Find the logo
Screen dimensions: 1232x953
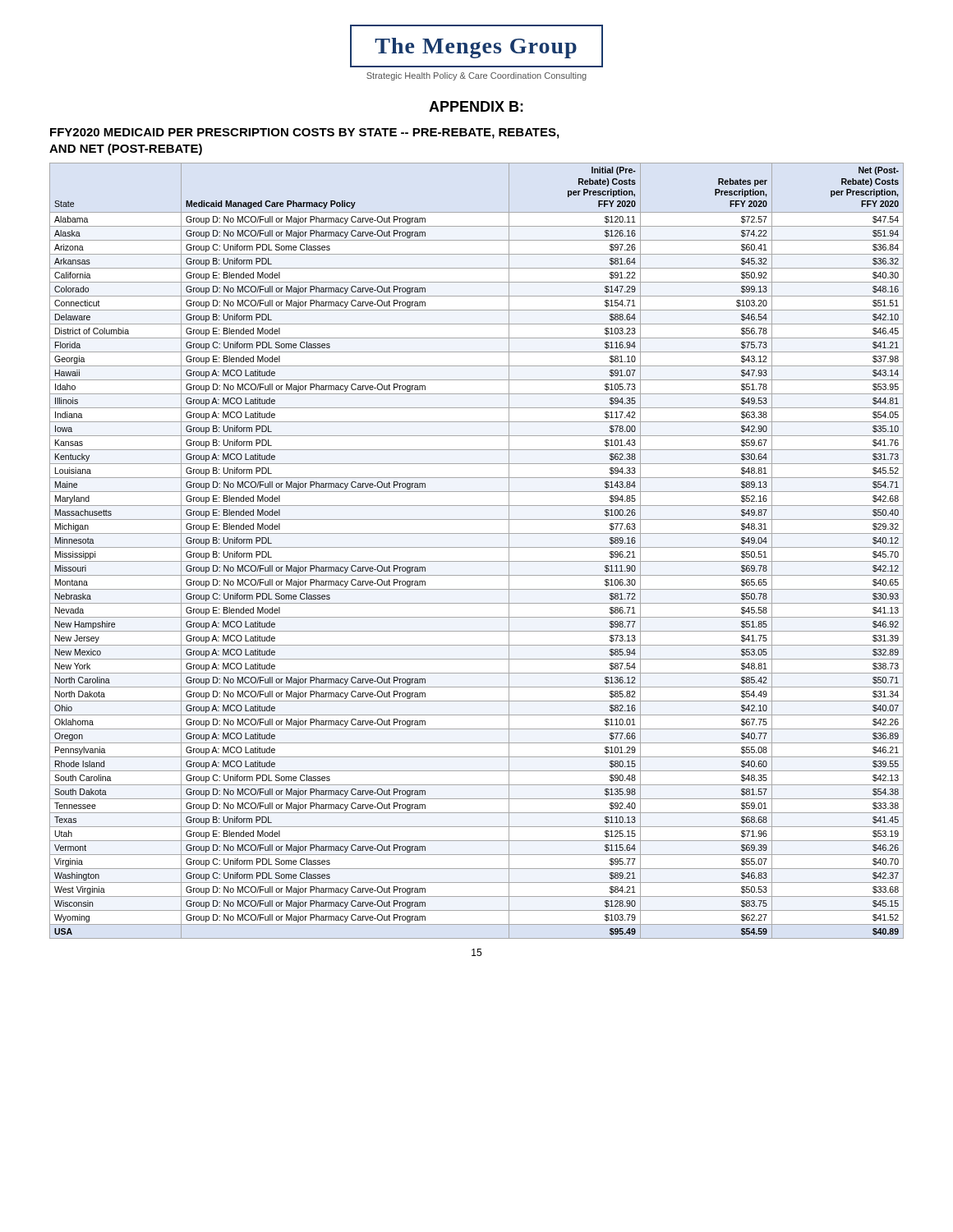[x=476, y=53]
